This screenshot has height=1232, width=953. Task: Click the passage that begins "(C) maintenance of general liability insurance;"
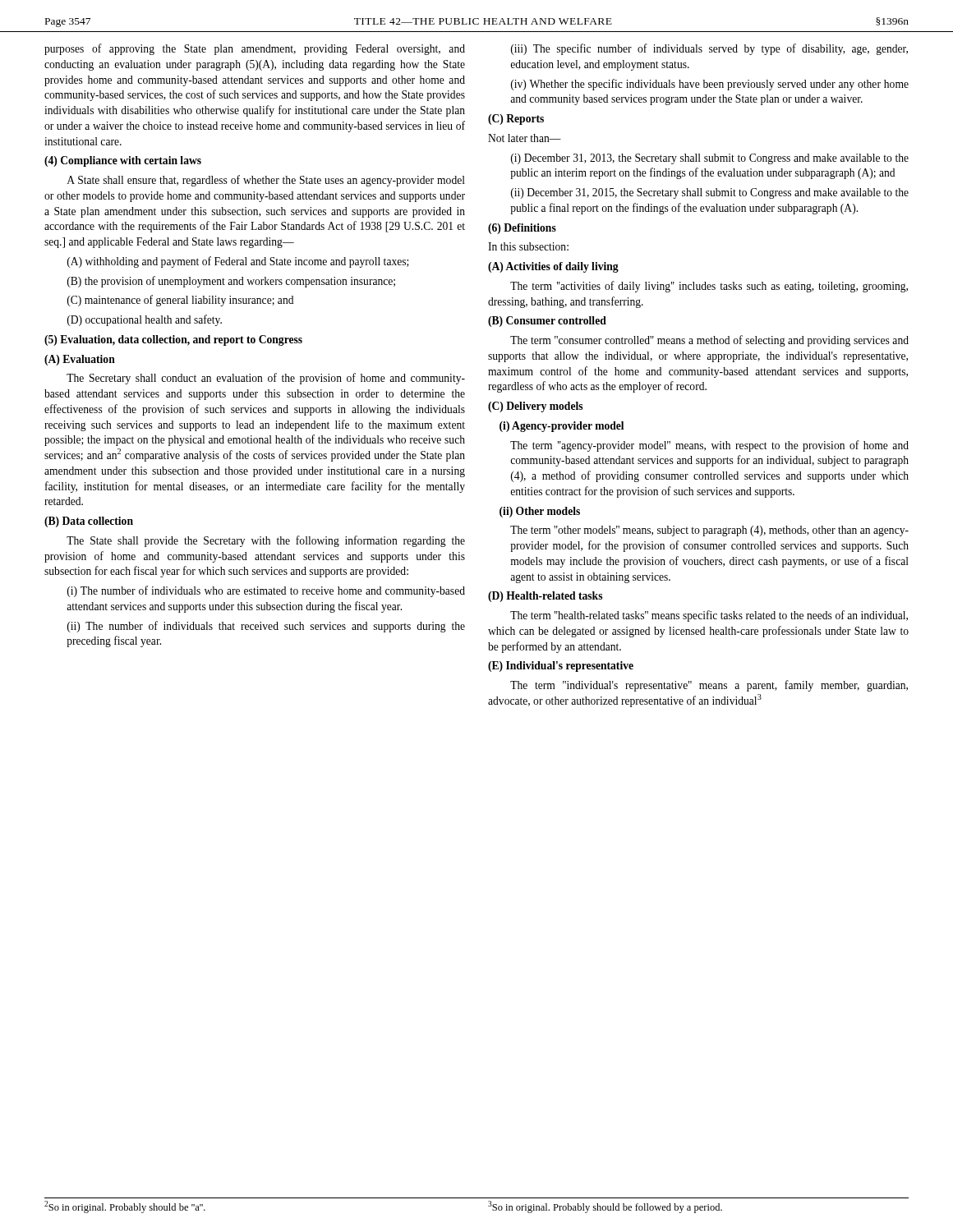[x=266, y=301]
